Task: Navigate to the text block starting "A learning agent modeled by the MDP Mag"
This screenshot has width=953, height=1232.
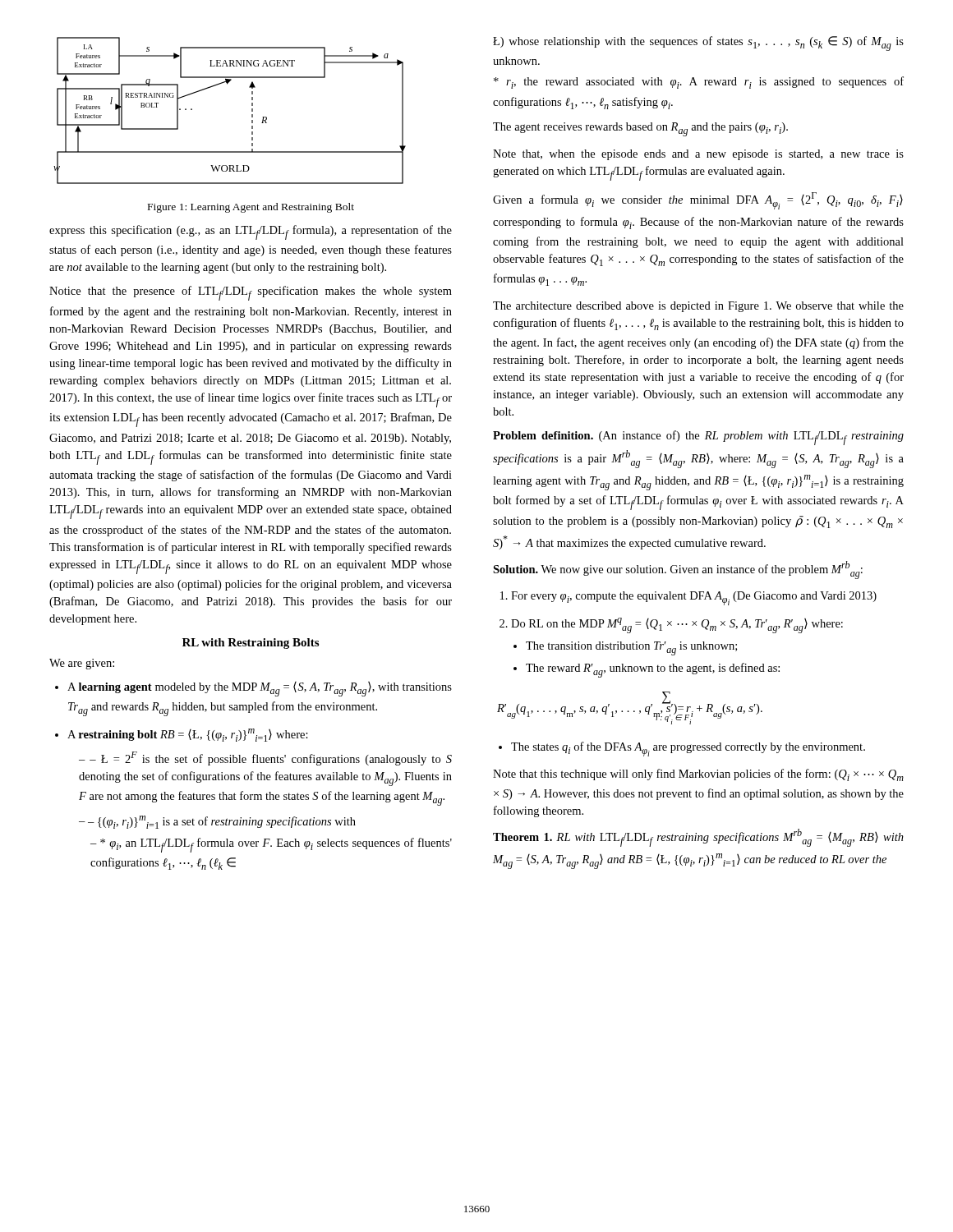Action: click(251, 698)
